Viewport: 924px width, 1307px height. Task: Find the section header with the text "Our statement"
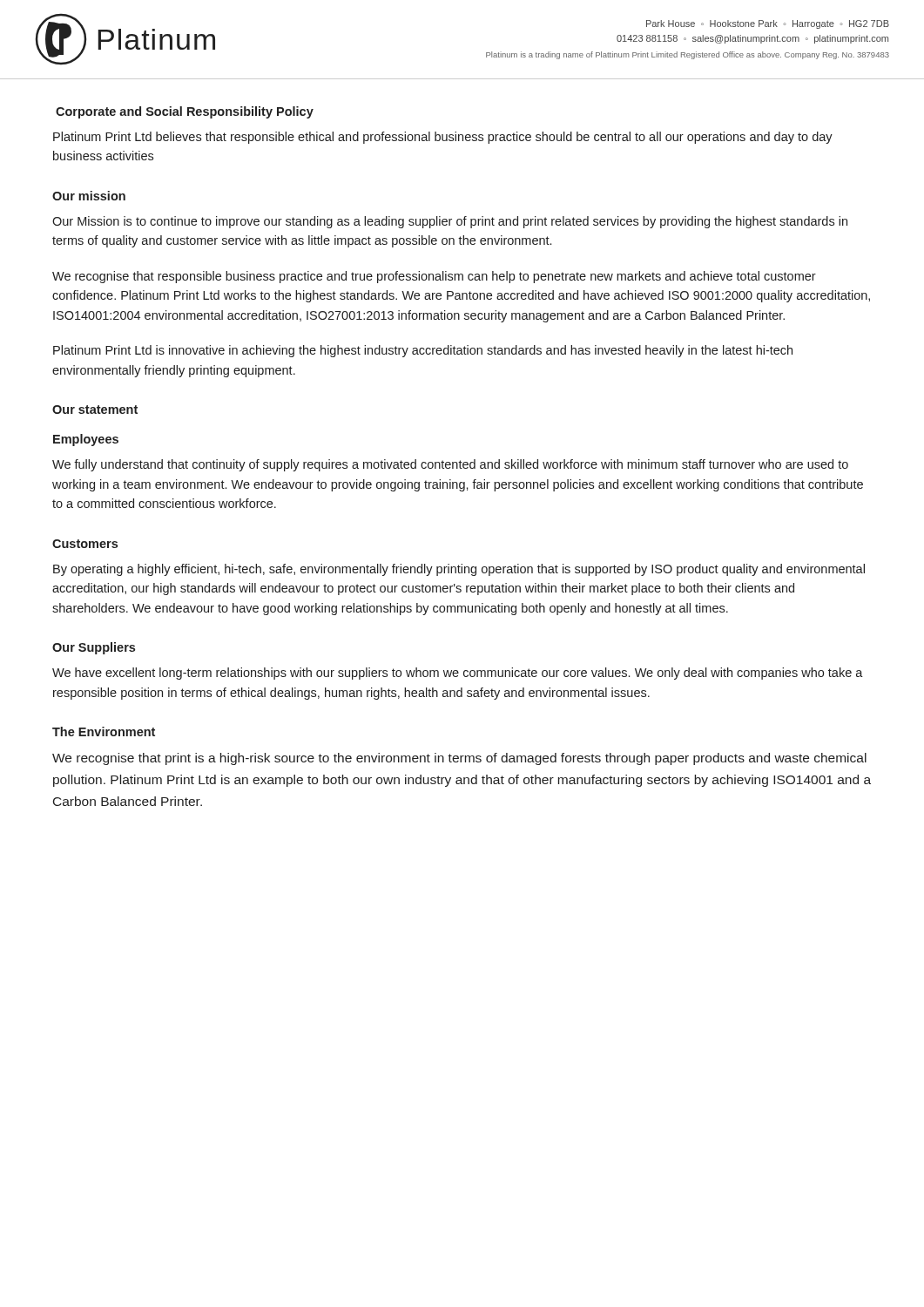coord(95,410)
